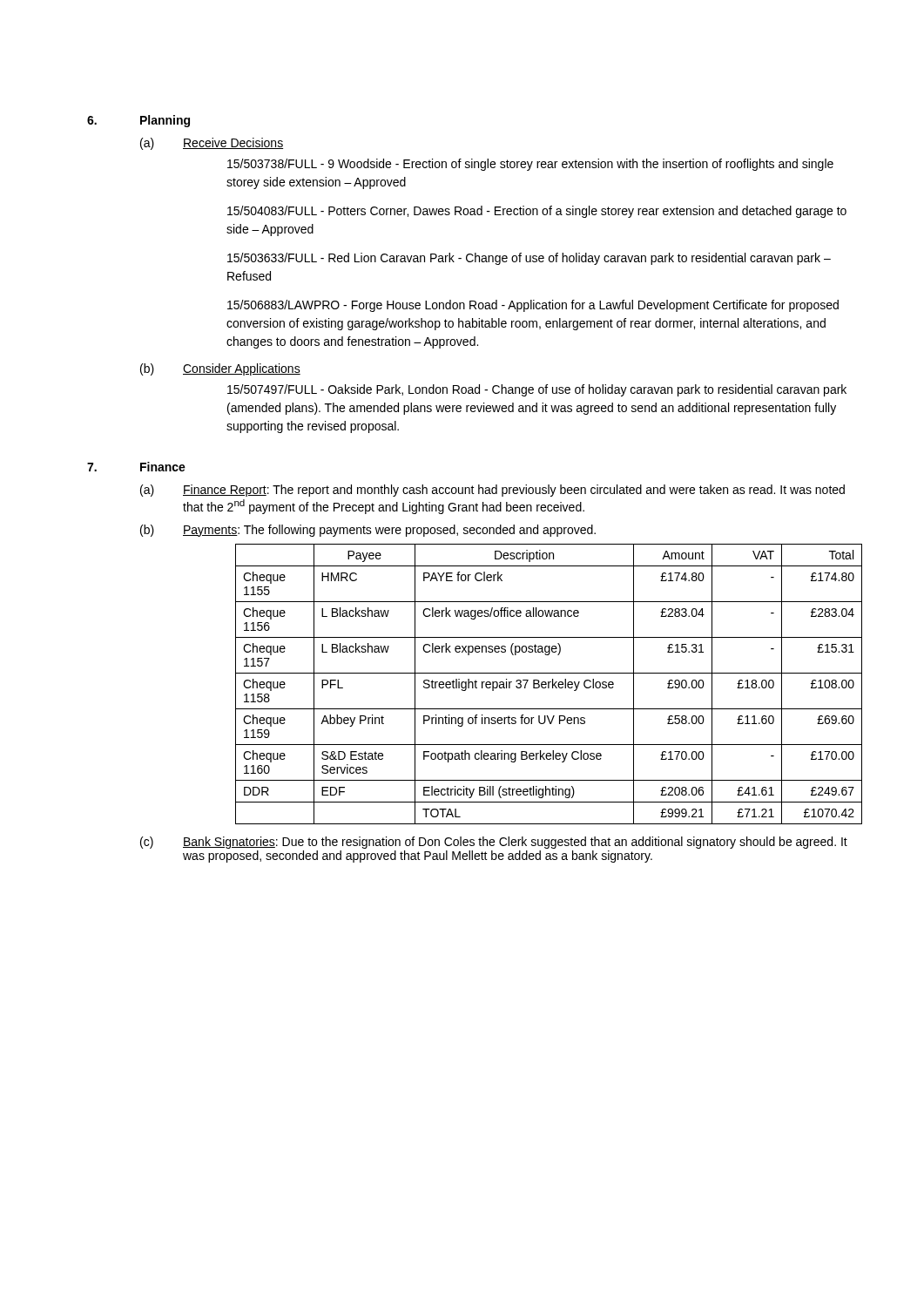Select the text block starting "(a) Finance Report: The report and monthly cash"
Viewport: 924px width, 1307px height.
[x=497, y=498]
